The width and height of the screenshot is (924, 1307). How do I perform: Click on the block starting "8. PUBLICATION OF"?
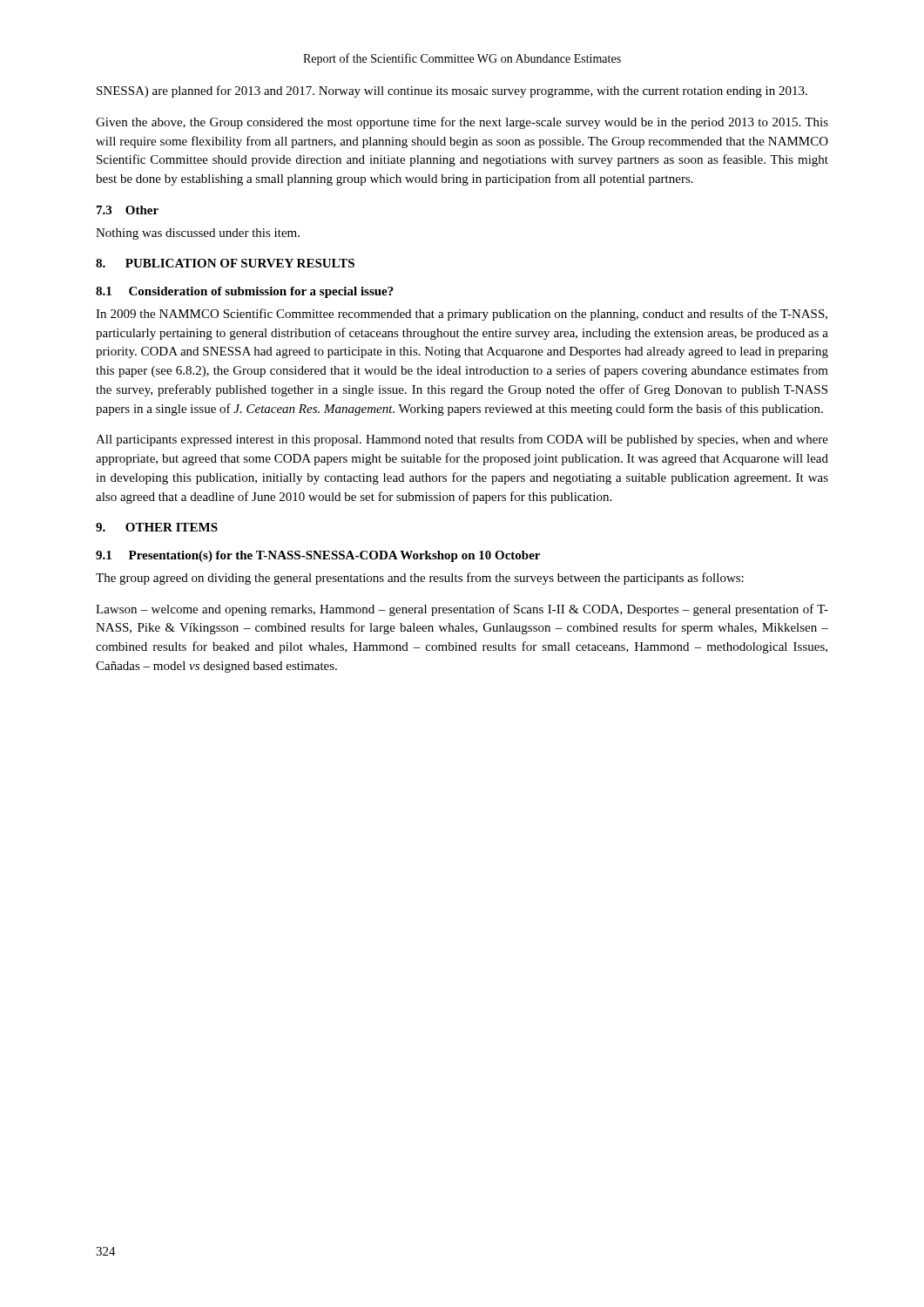click(x=225, y=263)
